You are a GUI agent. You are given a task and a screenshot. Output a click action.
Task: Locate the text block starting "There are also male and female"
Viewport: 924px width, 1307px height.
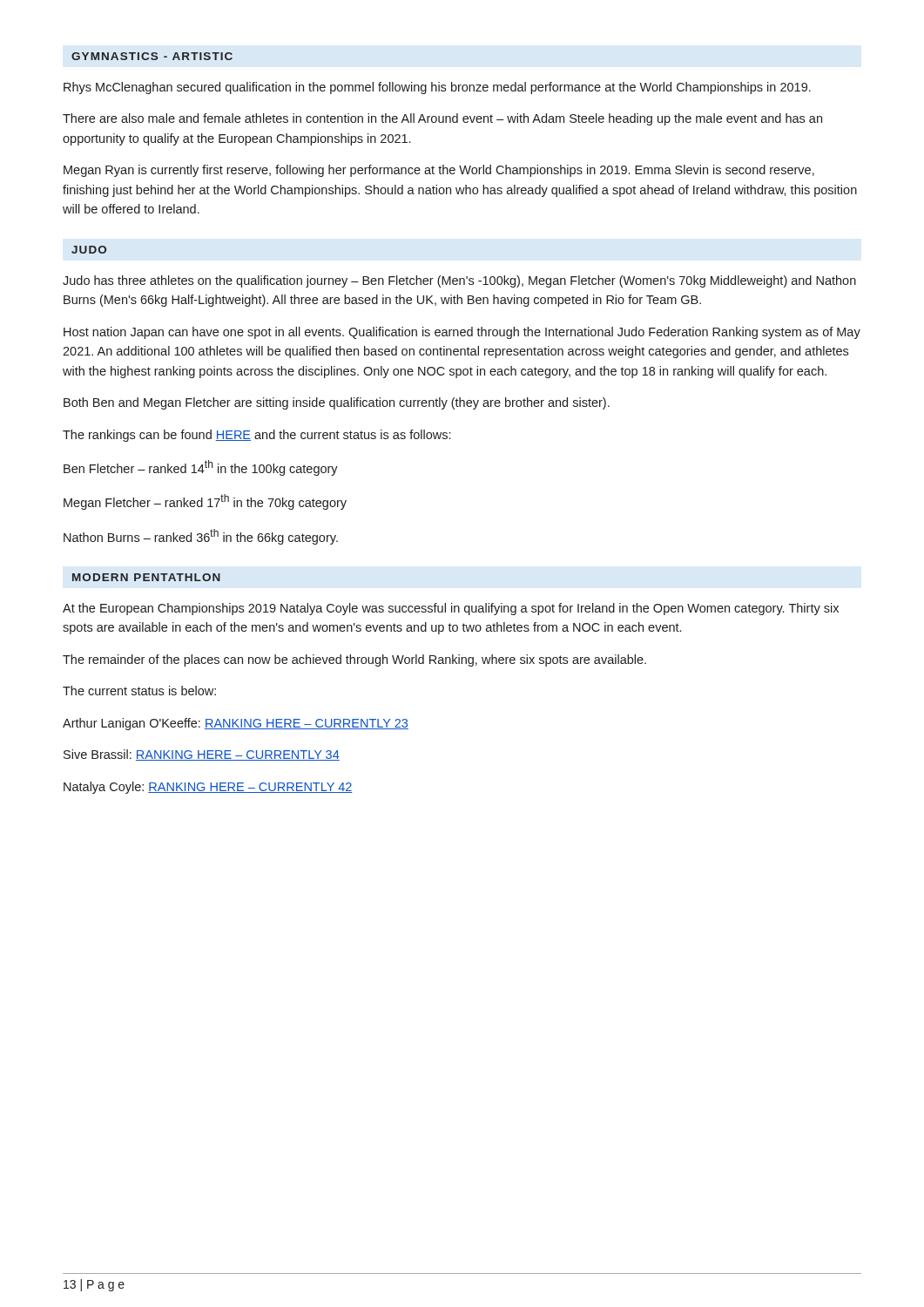point(443,129)
